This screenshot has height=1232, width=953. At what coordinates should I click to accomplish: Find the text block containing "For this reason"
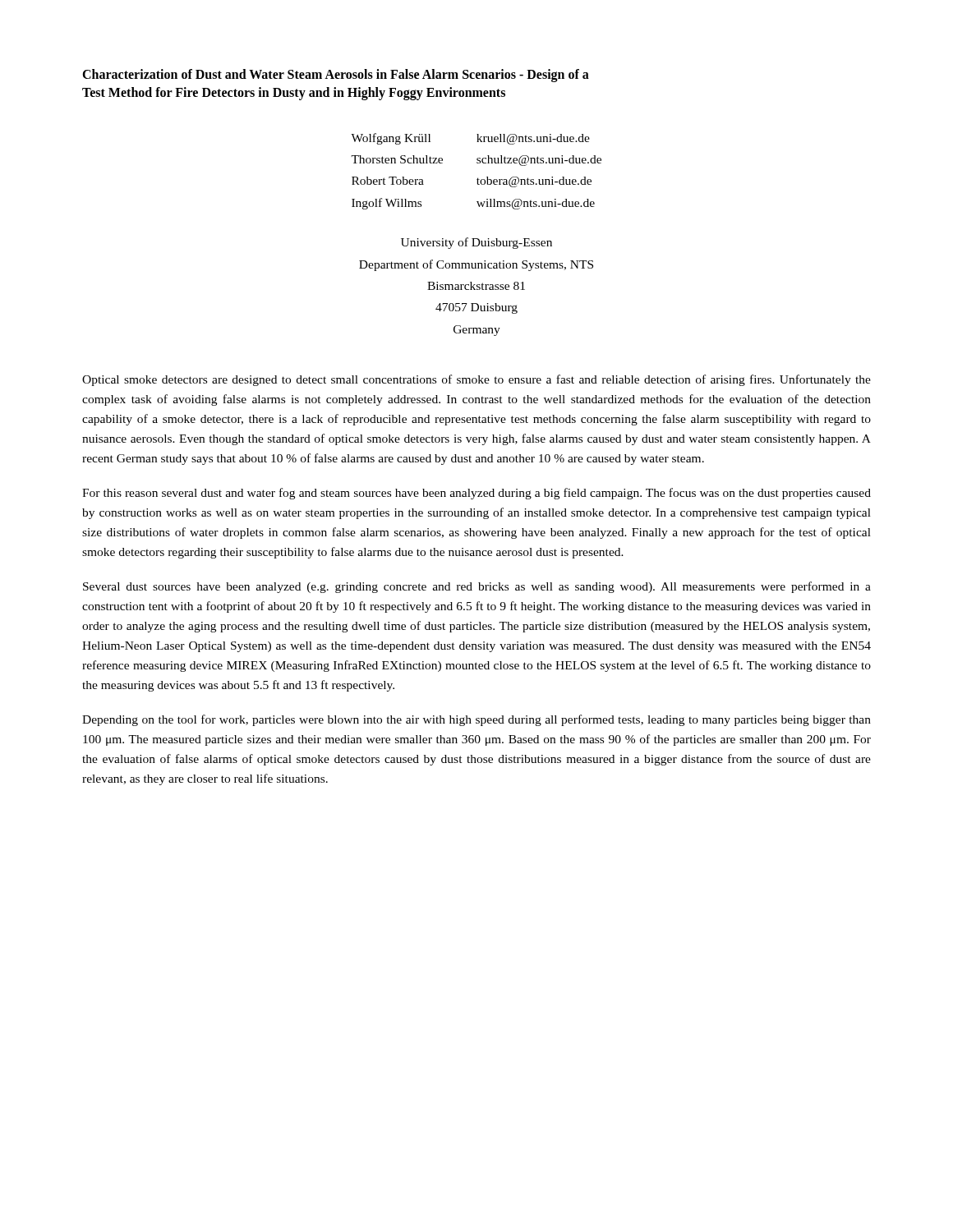pos(476,522)
